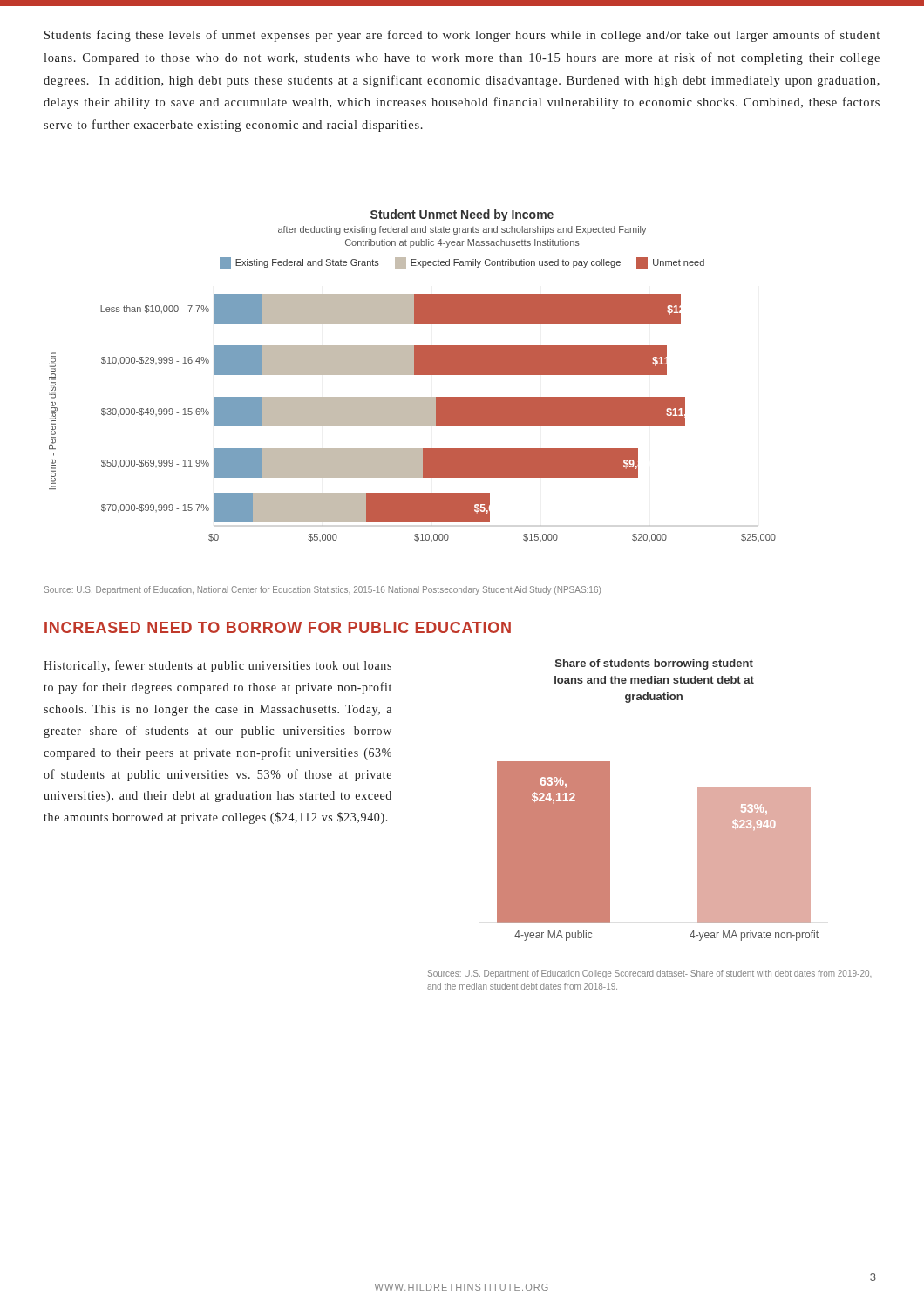Where is the passage that starts "Historically, fewer students at public universities took out"?
Screen dimensions: 1308x924
coord(218,742)
